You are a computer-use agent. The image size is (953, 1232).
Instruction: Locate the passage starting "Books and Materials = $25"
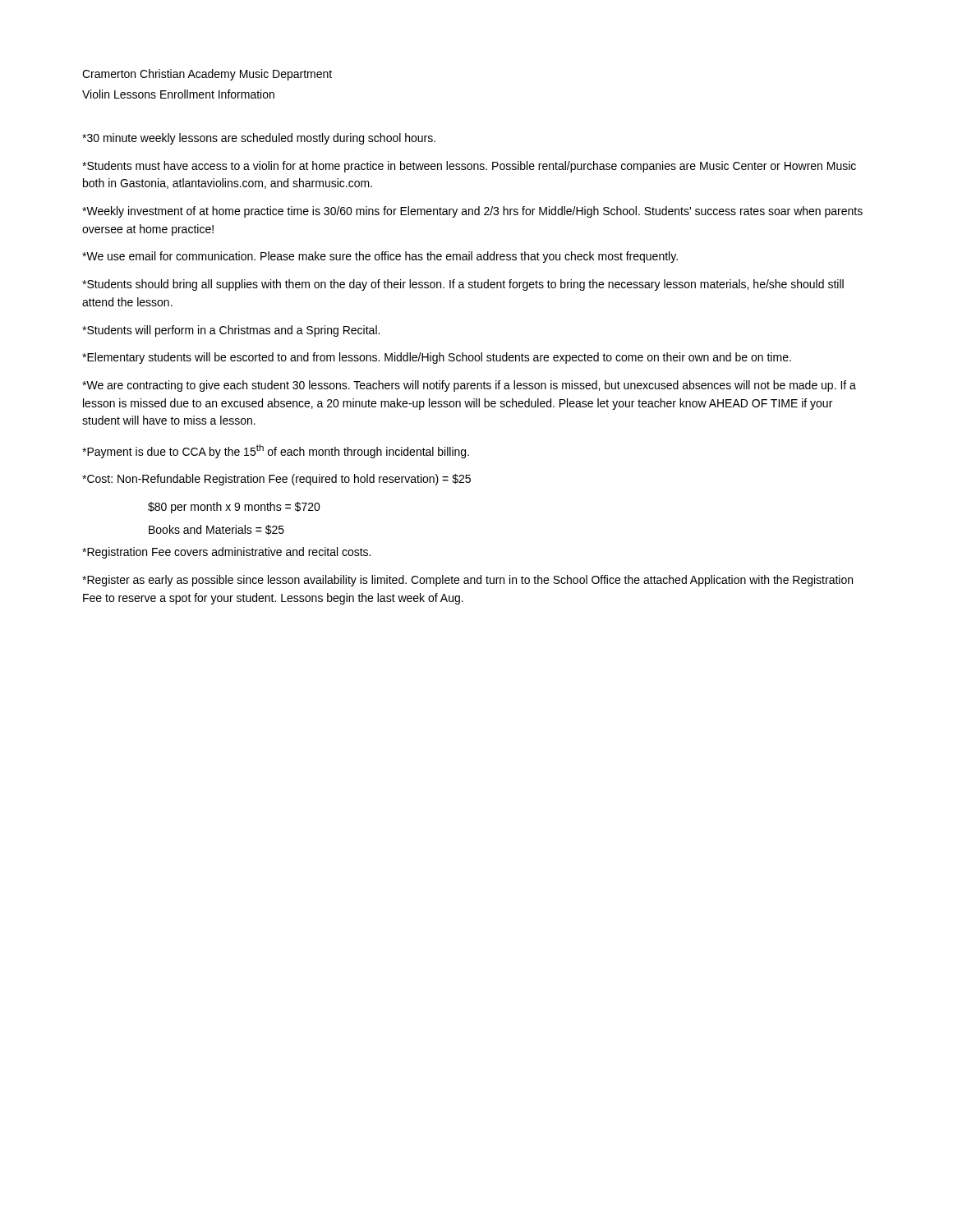(216, 529)
